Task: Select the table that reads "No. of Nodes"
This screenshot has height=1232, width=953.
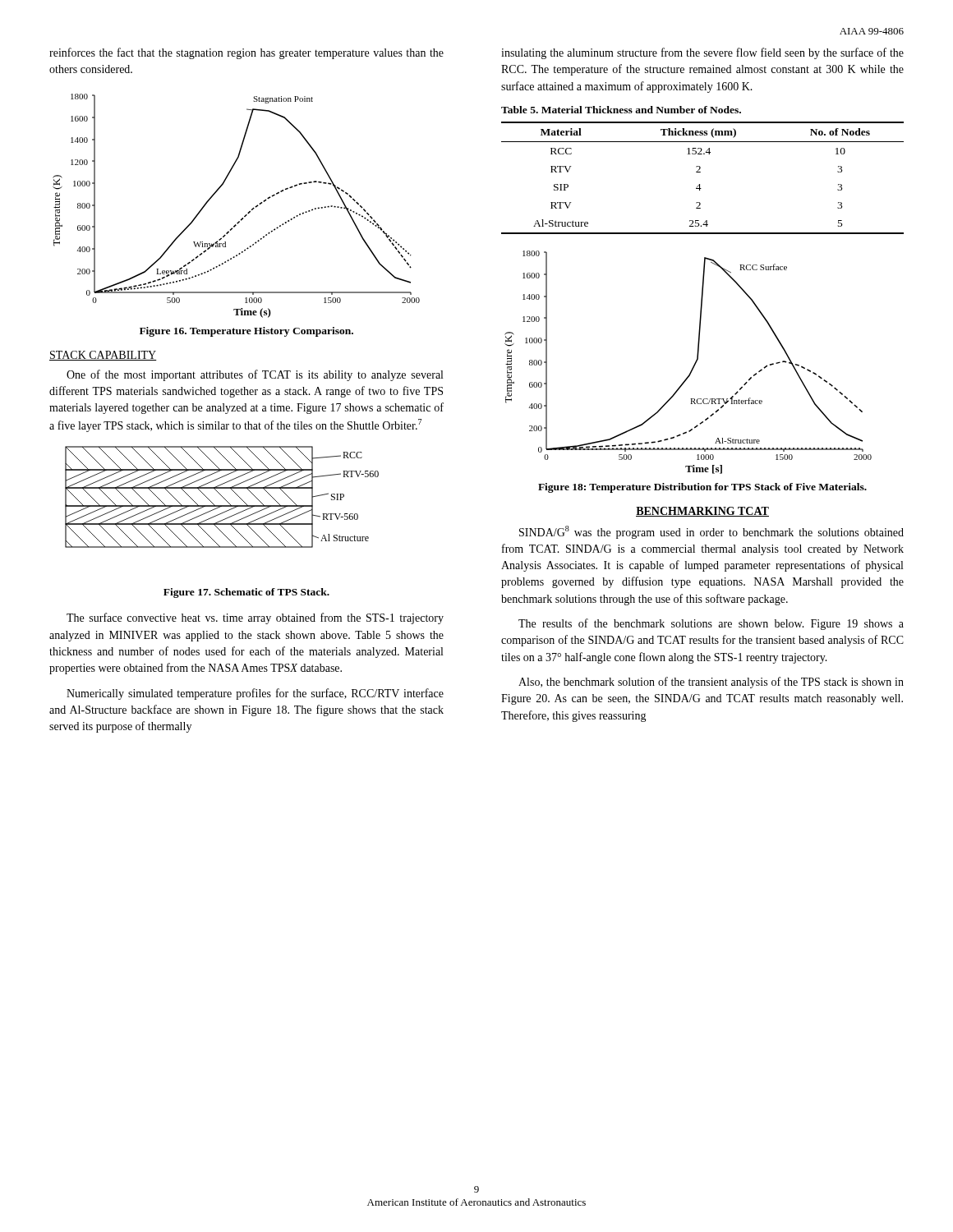Action: tap(702, 178)
